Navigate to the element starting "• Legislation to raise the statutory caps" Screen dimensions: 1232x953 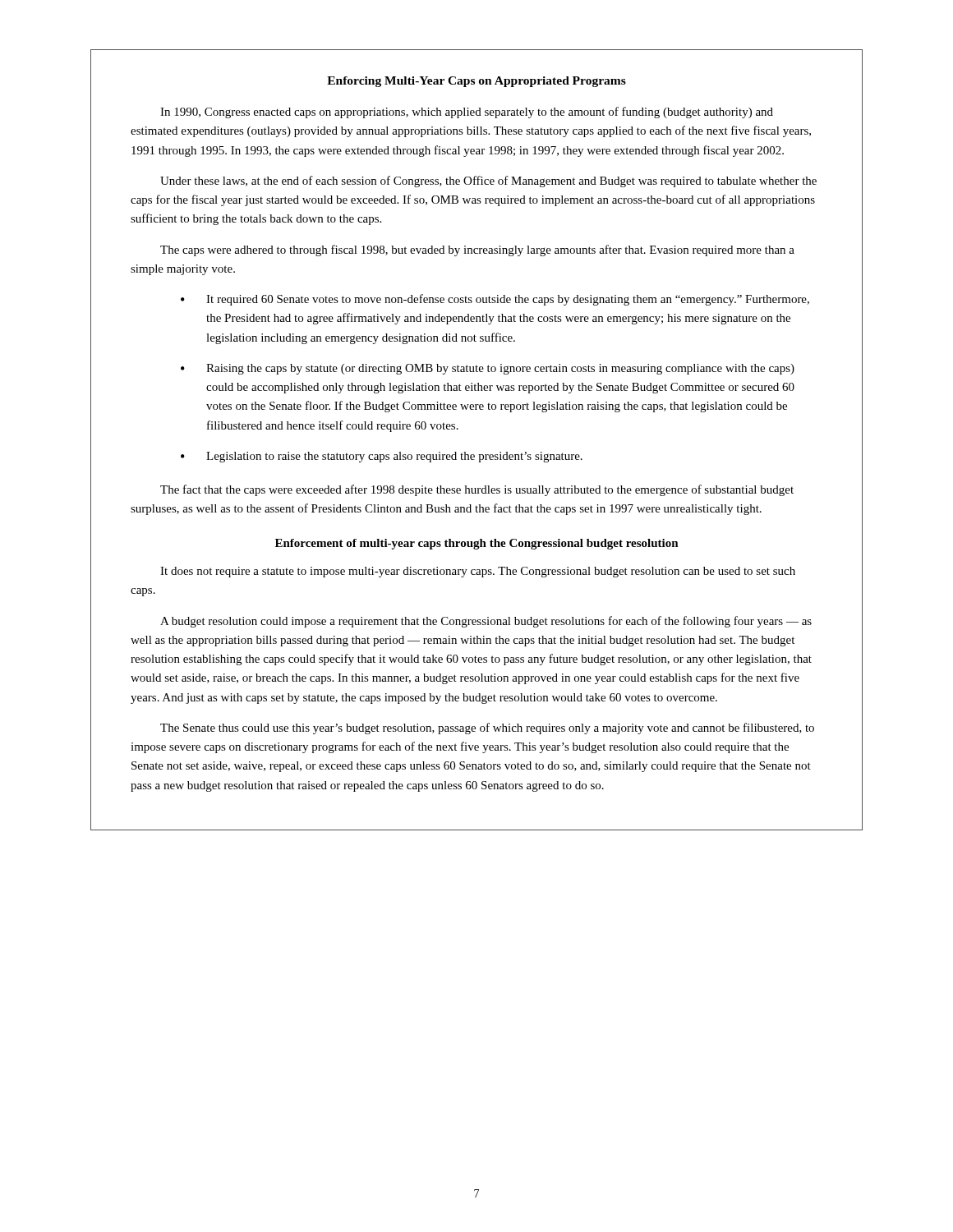pyautogui.click(x=501, y=458)
